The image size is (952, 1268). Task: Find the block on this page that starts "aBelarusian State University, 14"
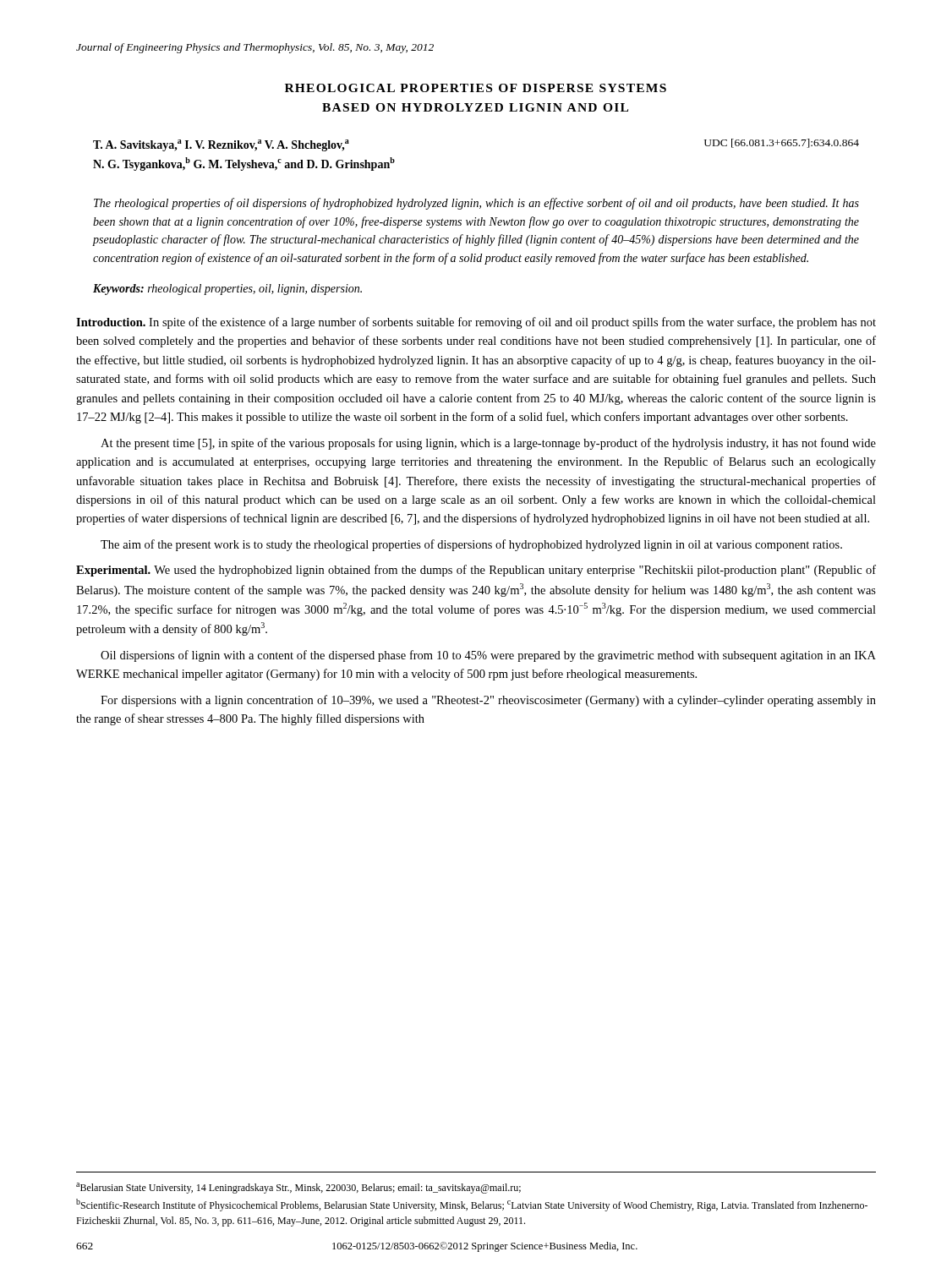coord(476,1203)
